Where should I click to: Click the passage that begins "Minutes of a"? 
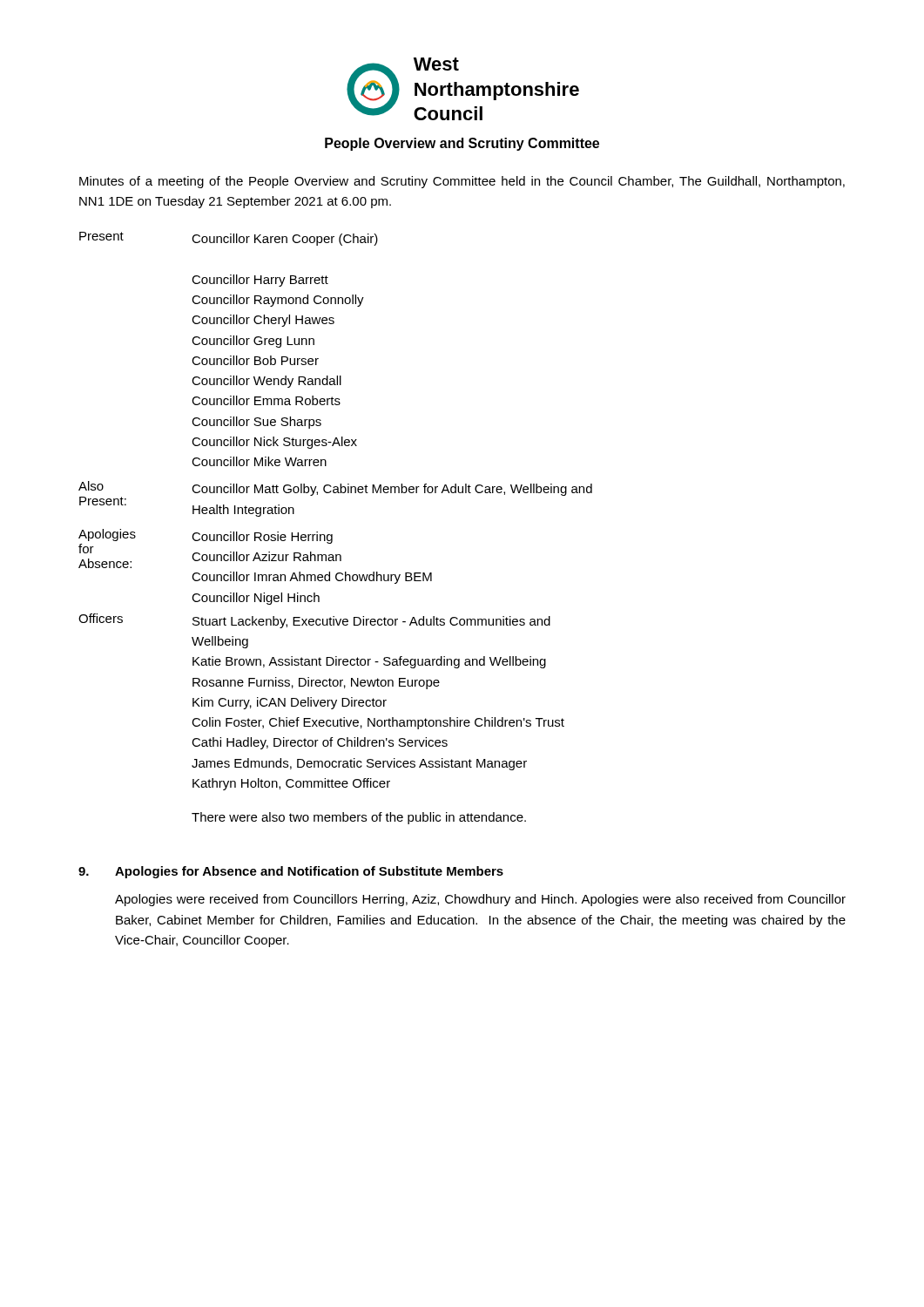coord(462,191)
